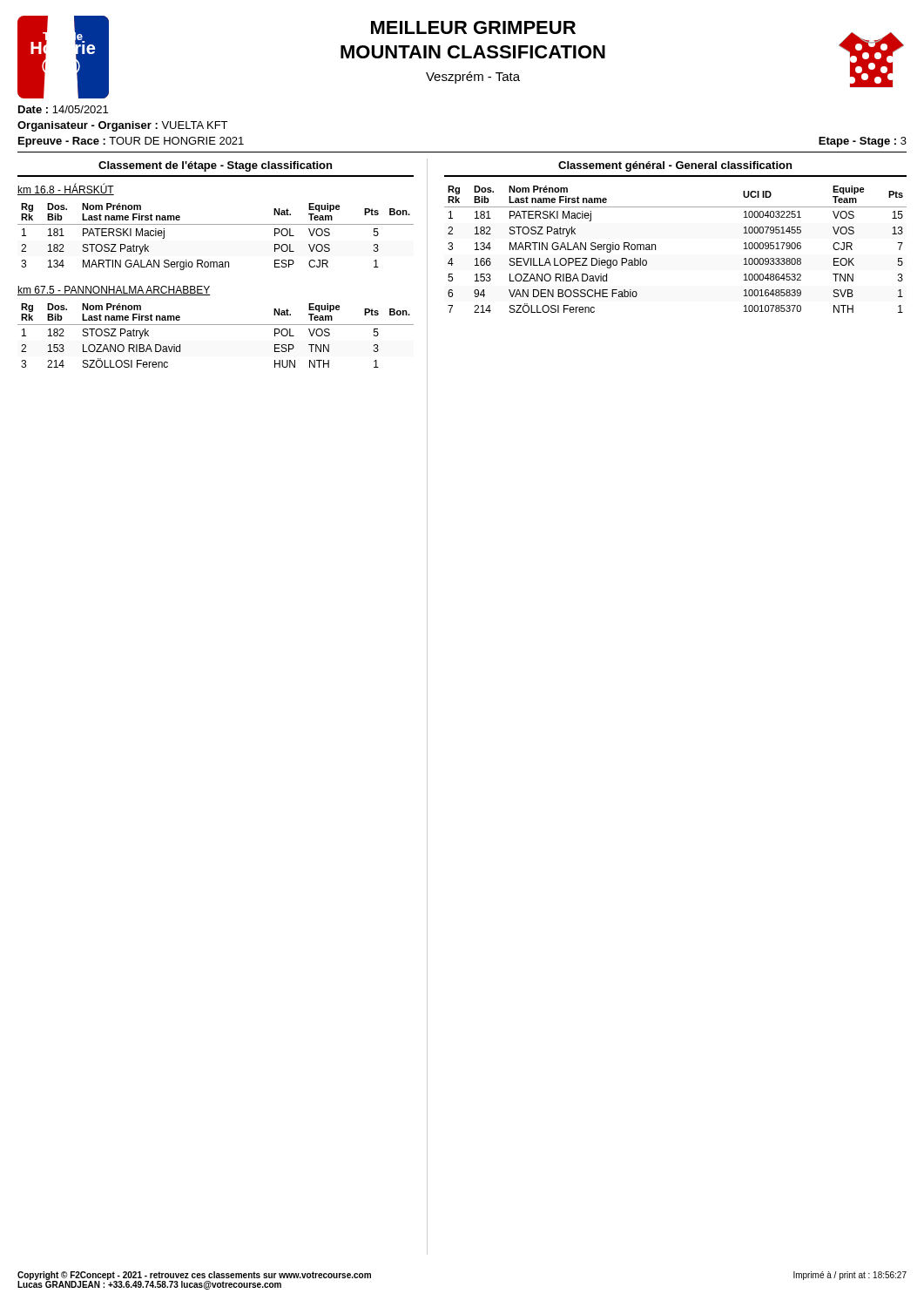This screenshot has height=1307, width=924.
Task: Point to the block beginning "Etape - Stage"
Action: pyautogui.click(x=863, y=141)
